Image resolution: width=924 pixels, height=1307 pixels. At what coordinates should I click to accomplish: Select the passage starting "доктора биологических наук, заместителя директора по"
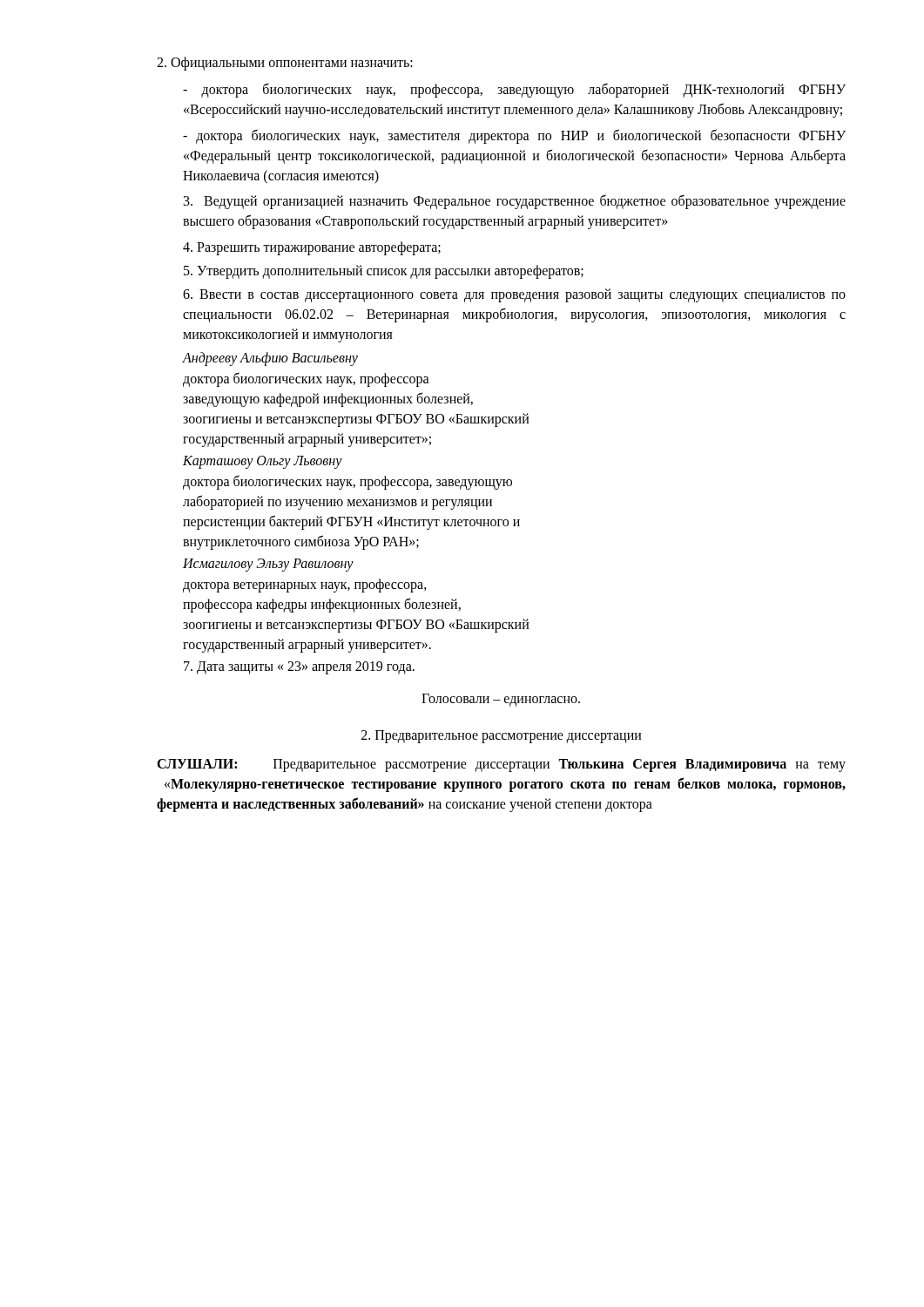[x=514, y=155]
